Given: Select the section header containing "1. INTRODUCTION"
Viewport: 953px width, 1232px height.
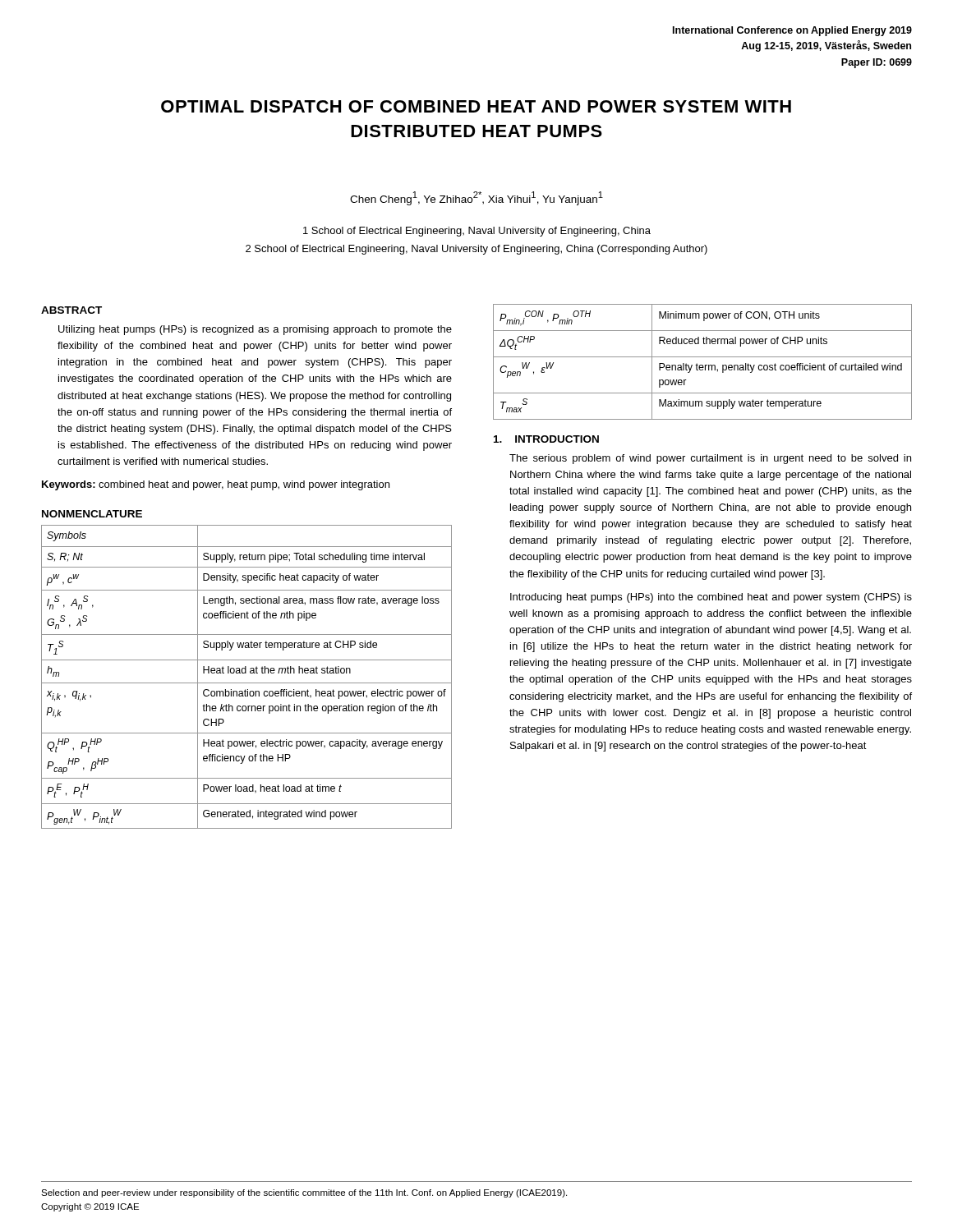Looking at the screenshot, I should (546, 439).
